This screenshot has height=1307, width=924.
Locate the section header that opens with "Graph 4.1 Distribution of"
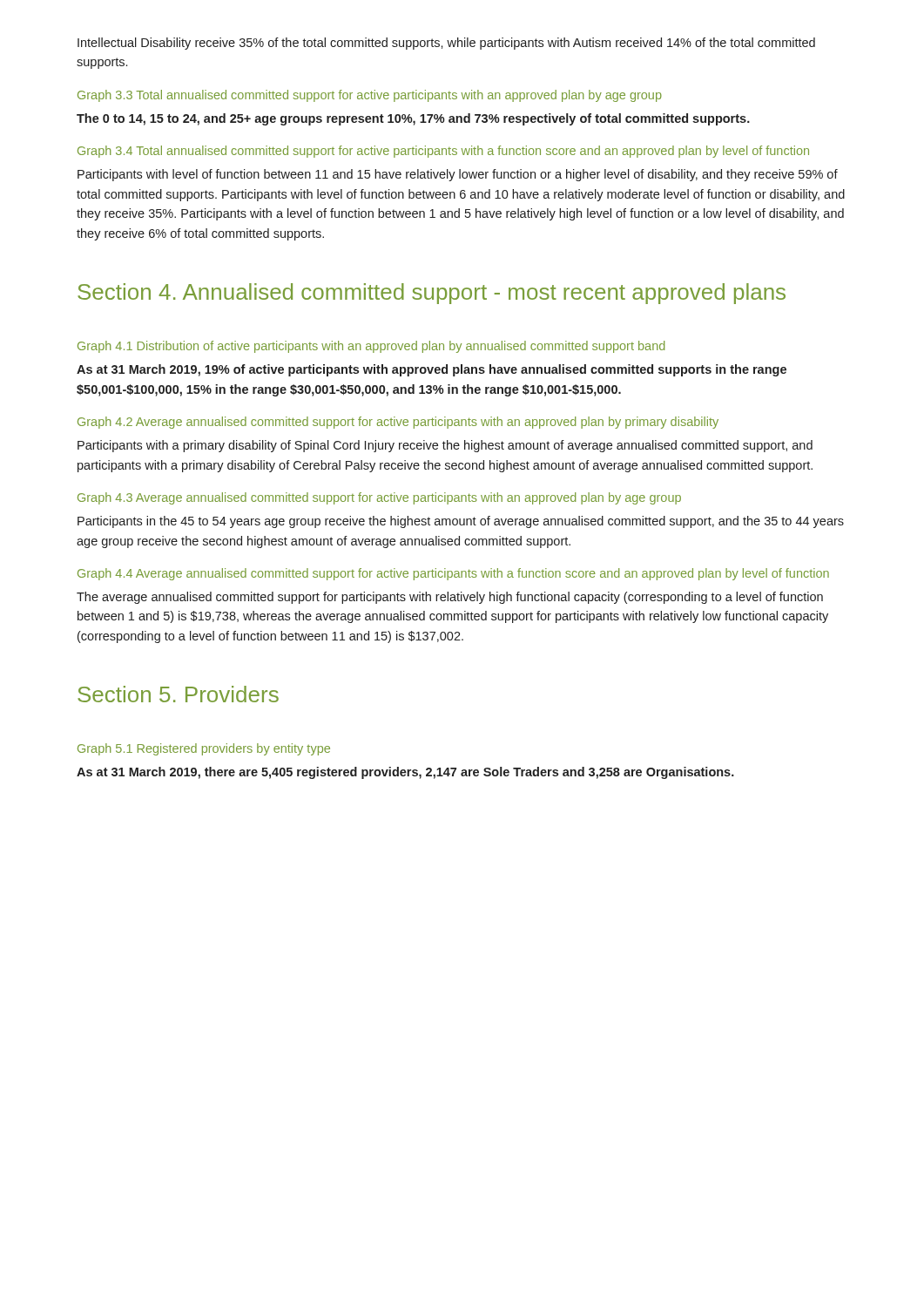coord(371,346)
